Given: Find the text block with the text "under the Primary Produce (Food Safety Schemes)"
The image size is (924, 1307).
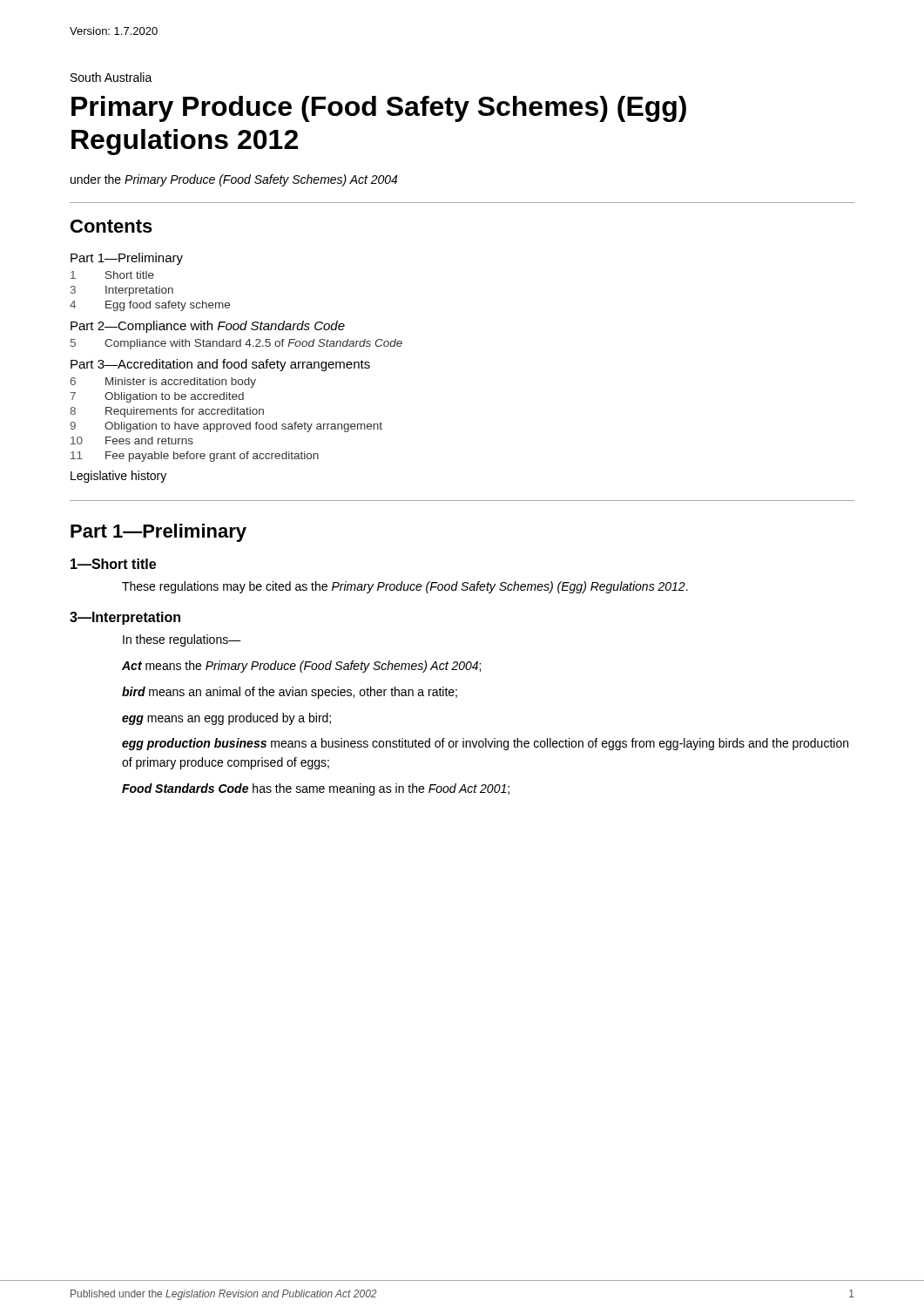Looking at the screenshot, I should tap(234, 179).
